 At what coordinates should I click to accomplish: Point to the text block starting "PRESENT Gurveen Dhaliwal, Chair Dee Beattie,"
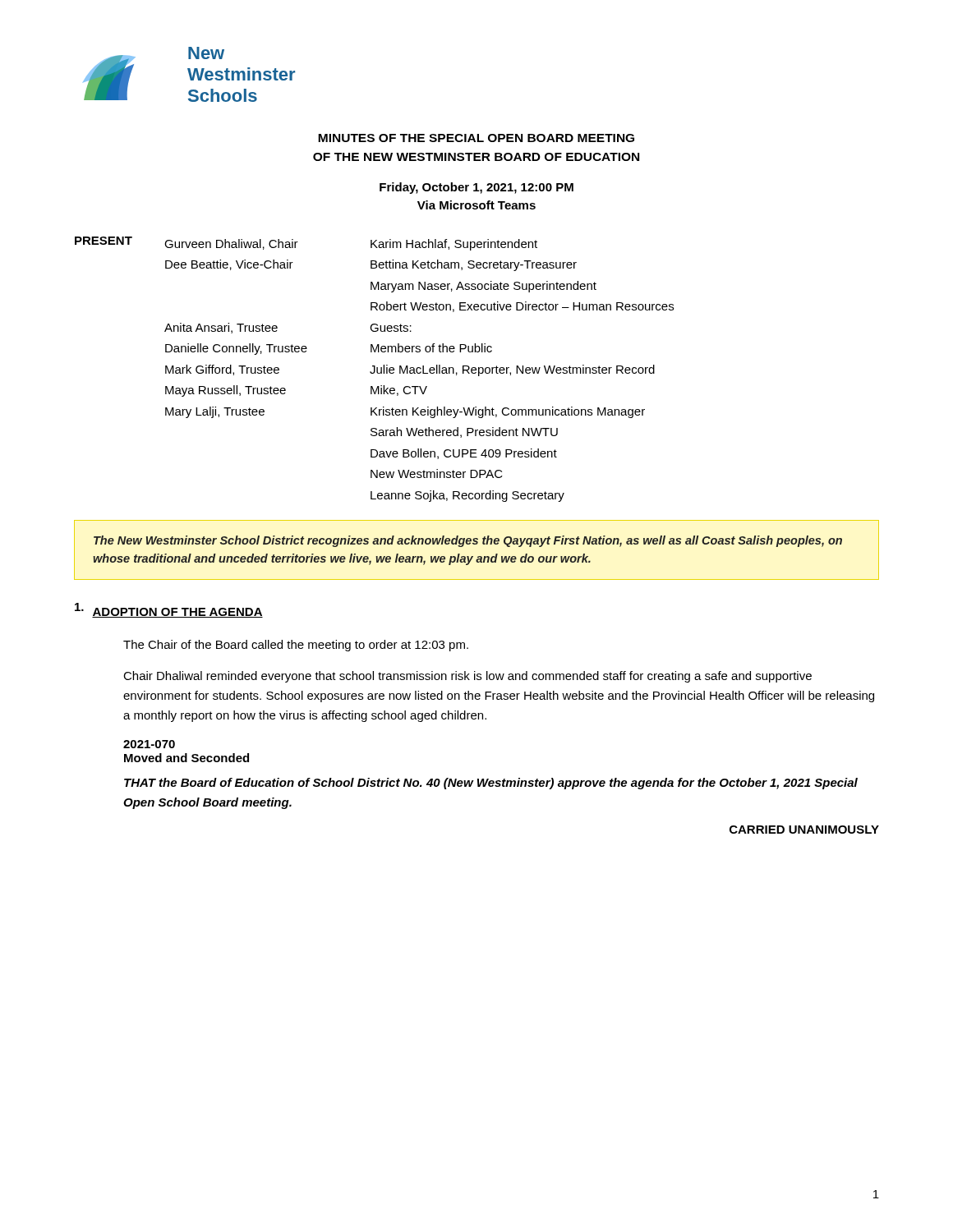coord(476,369)
